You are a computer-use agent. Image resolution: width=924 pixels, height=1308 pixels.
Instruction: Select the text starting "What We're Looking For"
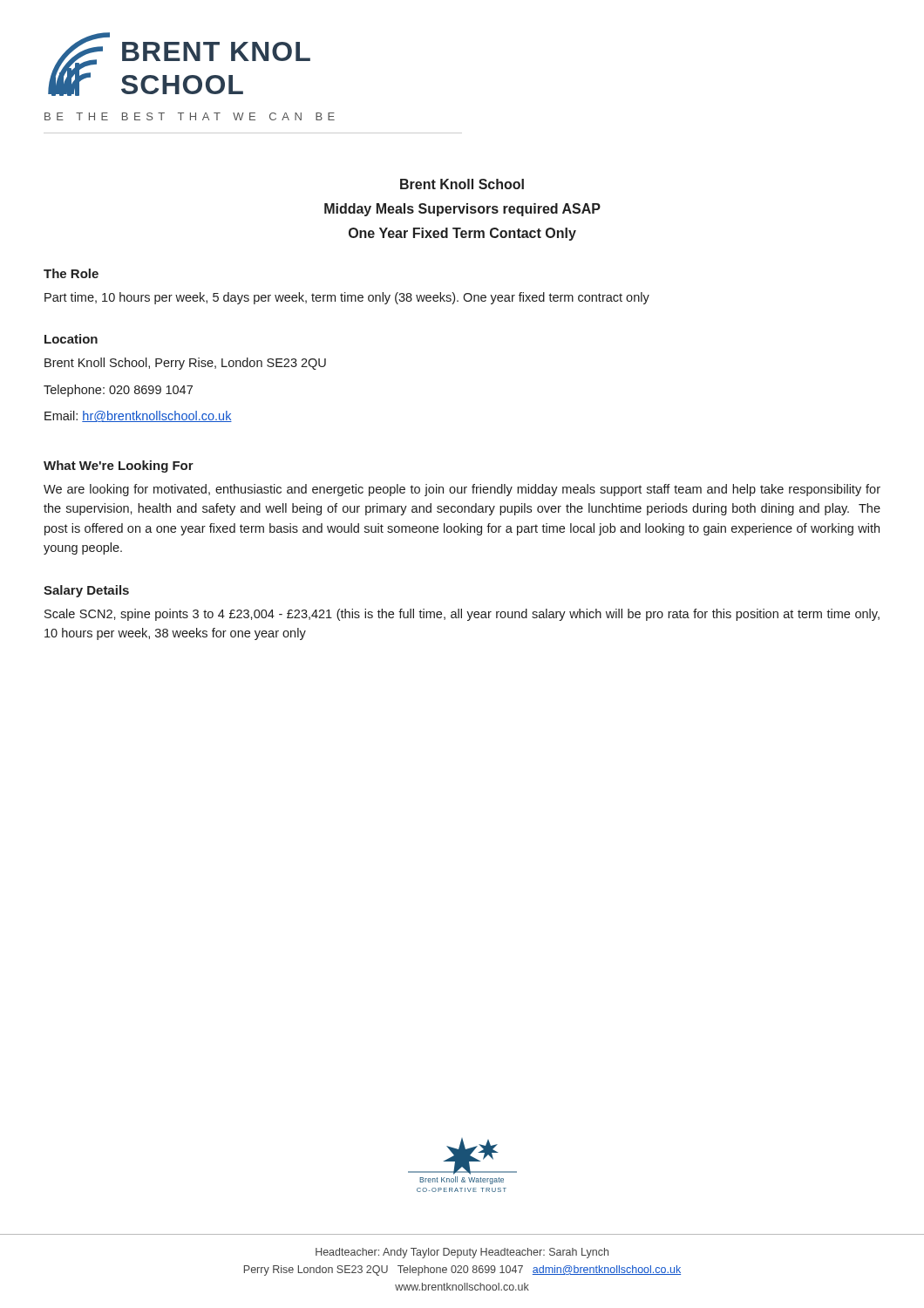[x=118, y=465]
